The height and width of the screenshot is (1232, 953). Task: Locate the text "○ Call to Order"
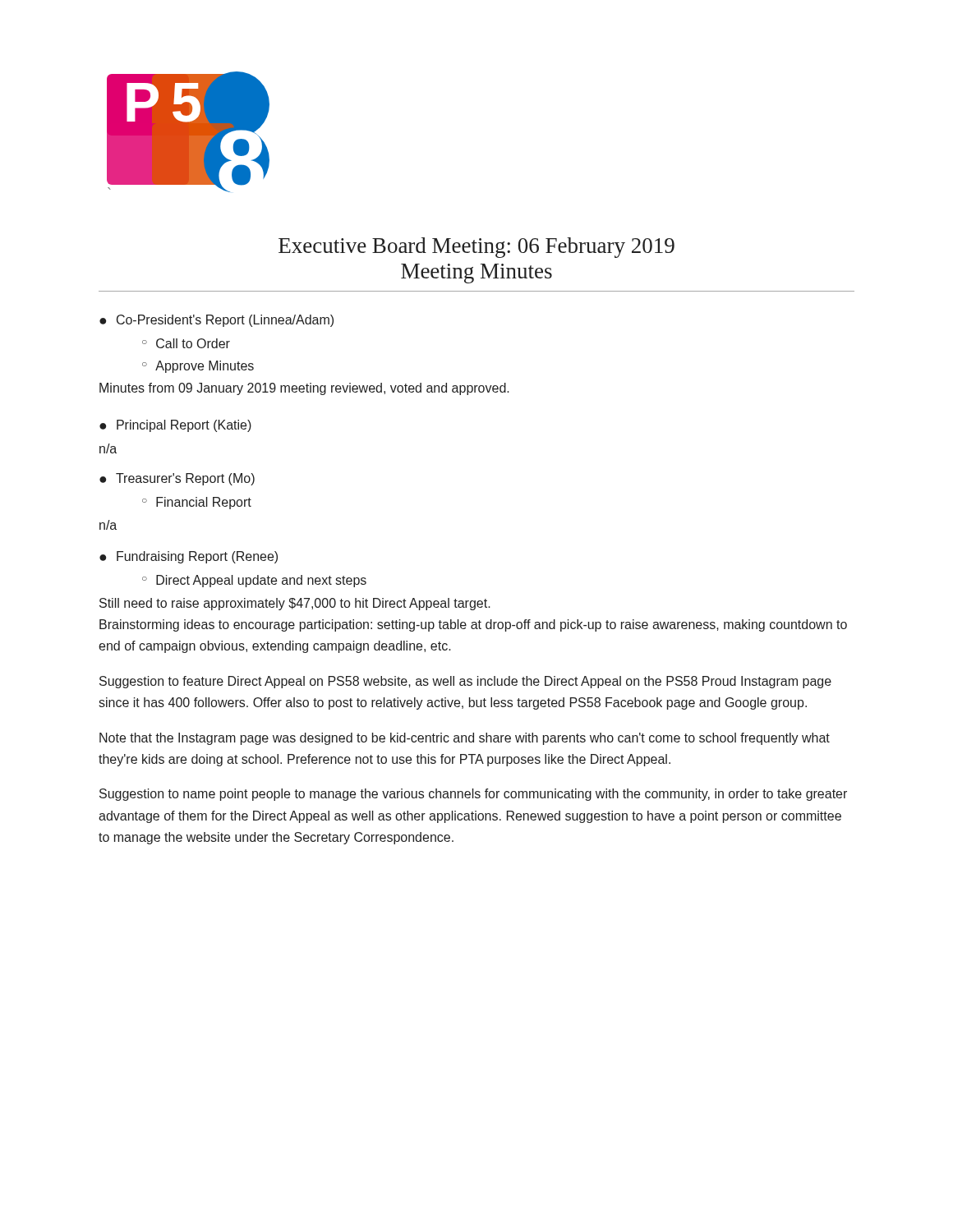tap(186, 343)
